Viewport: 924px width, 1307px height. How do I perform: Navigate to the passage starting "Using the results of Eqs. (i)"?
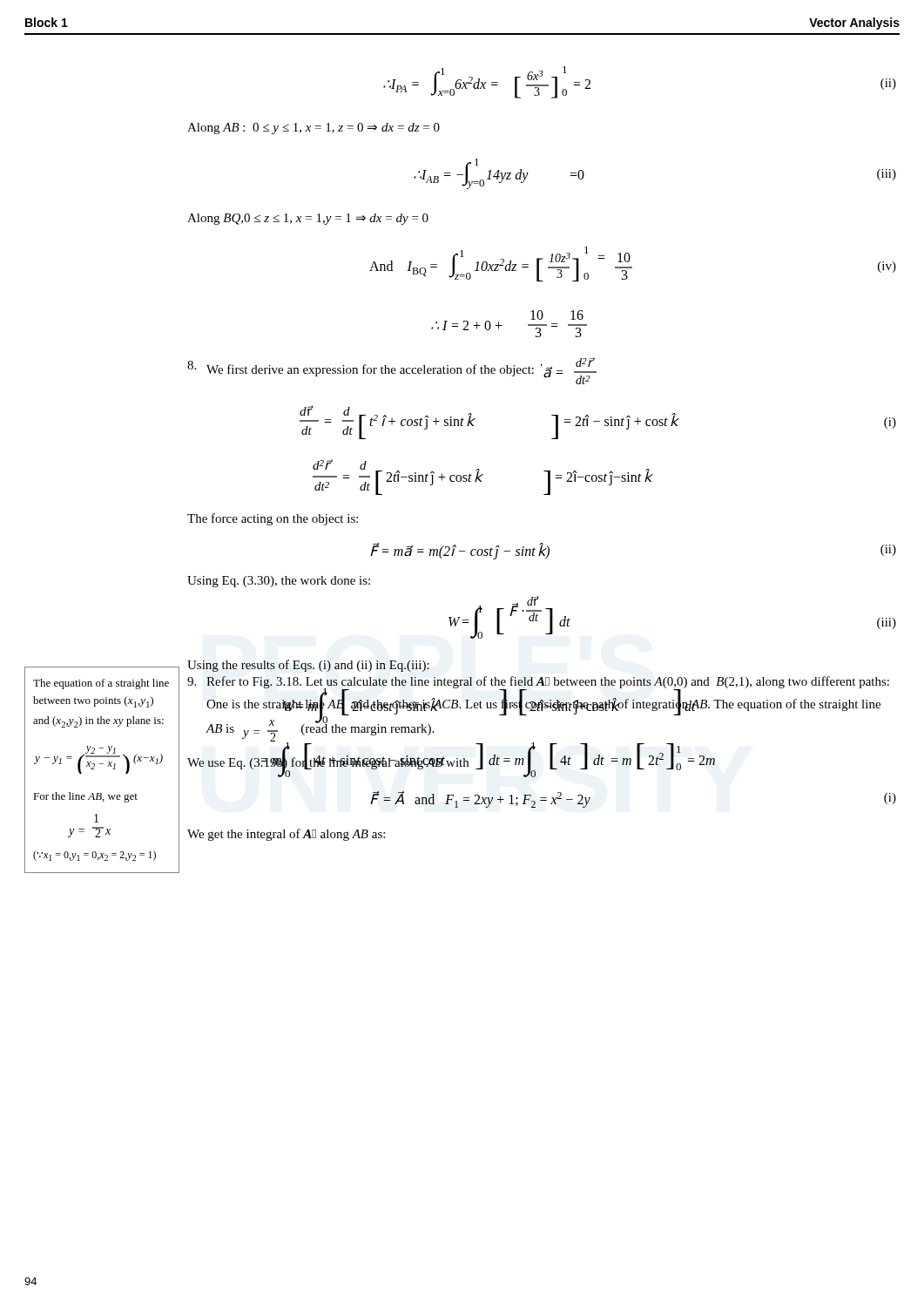click(309, 665)
